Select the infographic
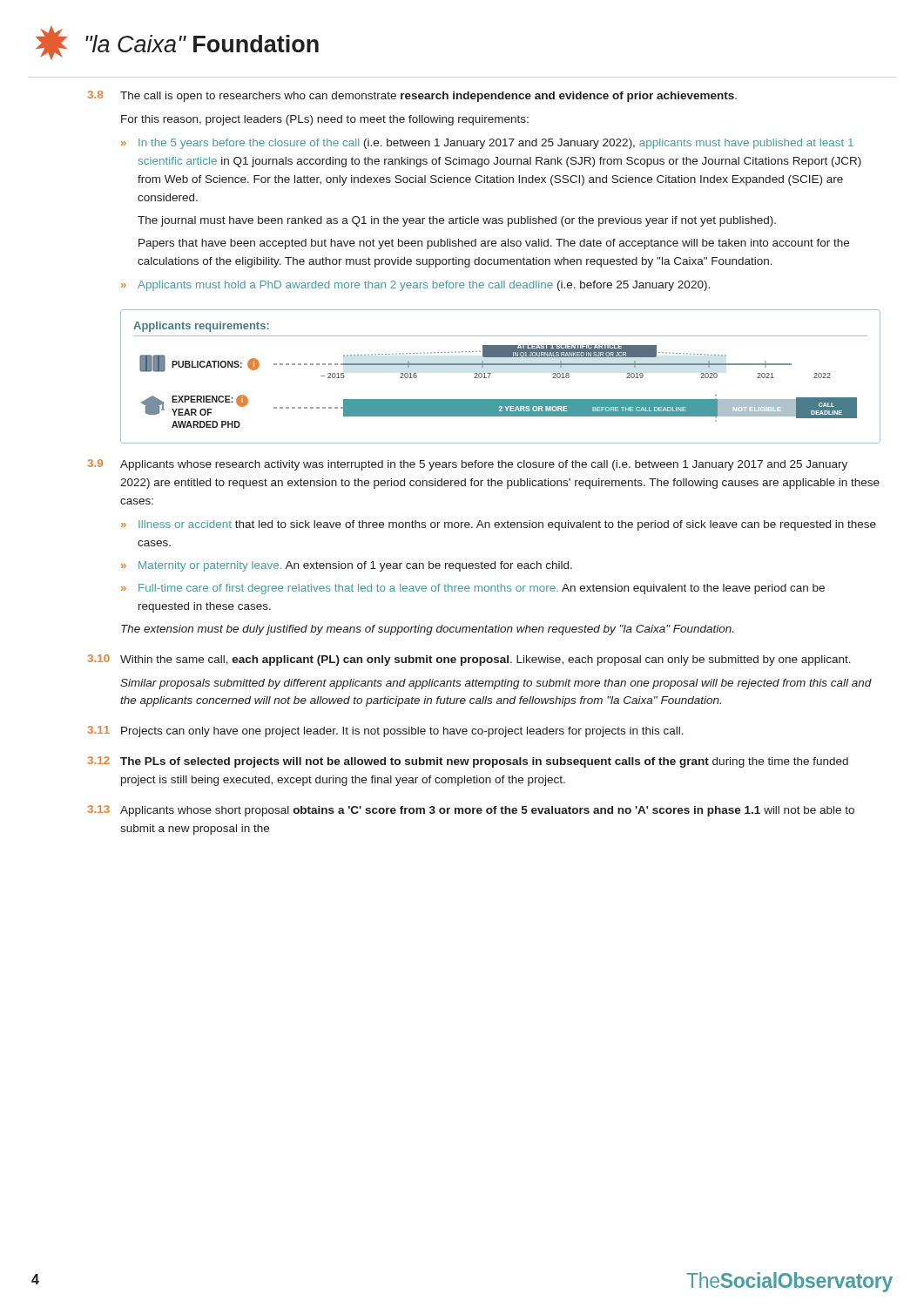The image size is (924, 1307). point(500,377)
